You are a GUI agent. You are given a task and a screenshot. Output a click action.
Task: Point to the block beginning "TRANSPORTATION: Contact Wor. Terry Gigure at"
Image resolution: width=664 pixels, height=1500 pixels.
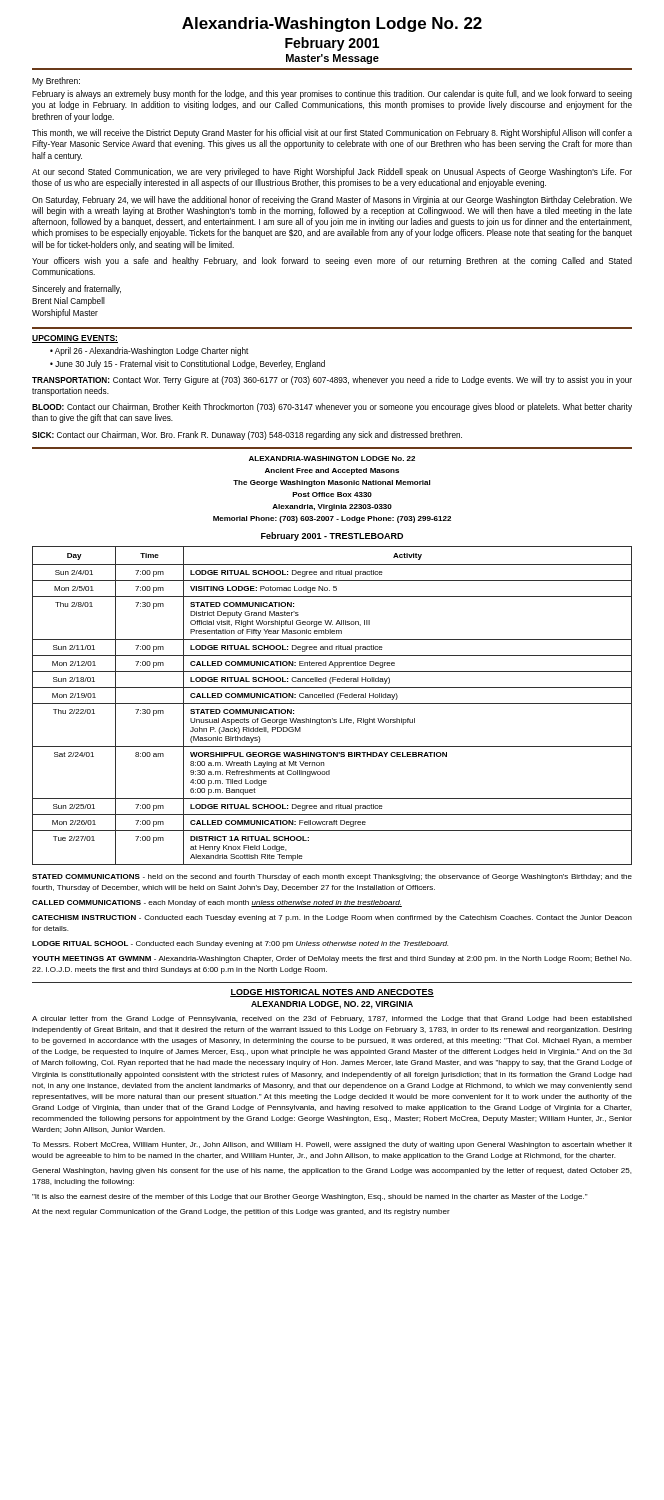pyautogui.click(x=332, y=386)
